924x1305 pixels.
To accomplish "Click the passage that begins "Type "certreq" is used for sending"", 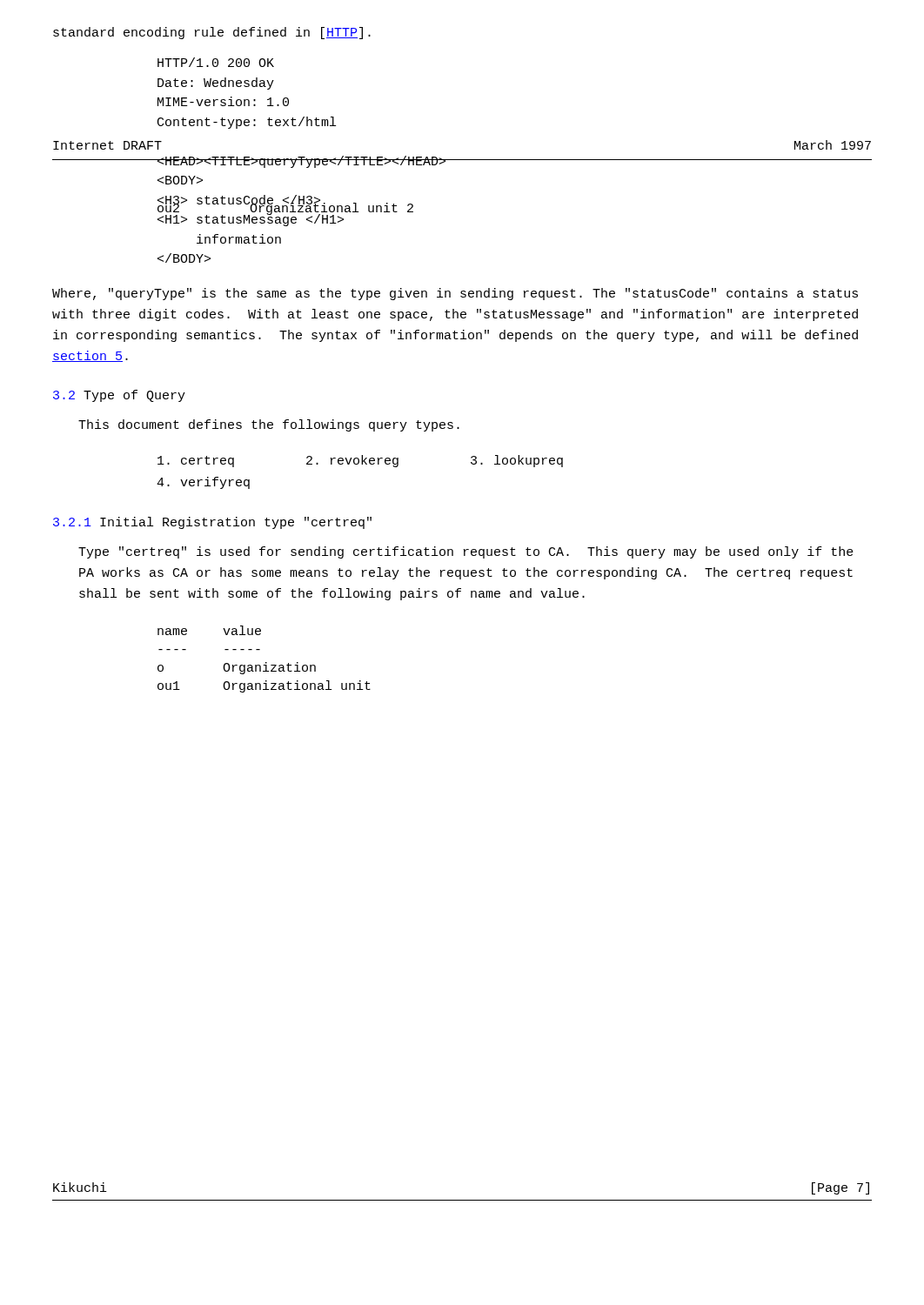I will [x=466, y=573].
